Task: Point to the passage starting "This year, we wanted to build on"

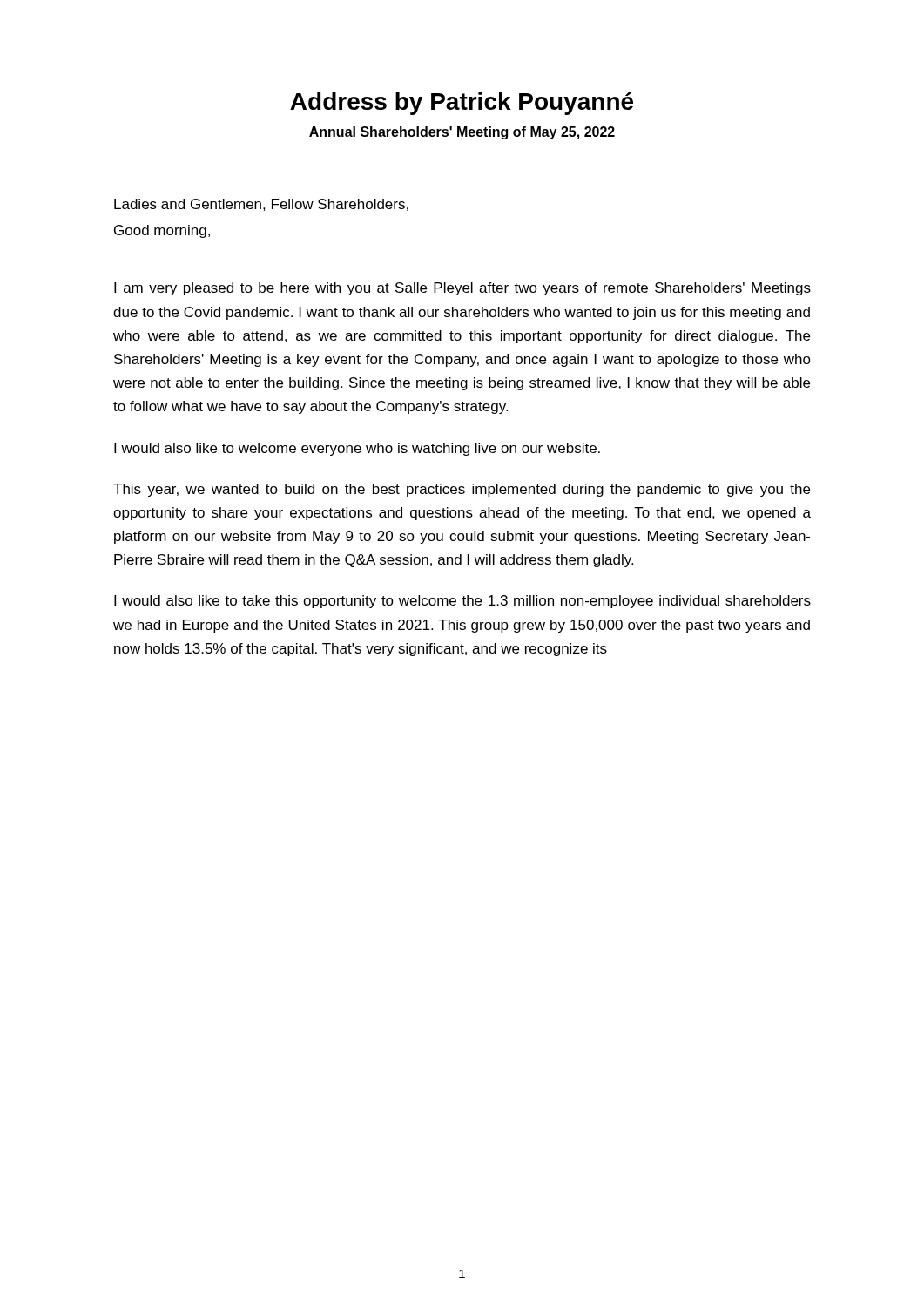Action: 462,524
